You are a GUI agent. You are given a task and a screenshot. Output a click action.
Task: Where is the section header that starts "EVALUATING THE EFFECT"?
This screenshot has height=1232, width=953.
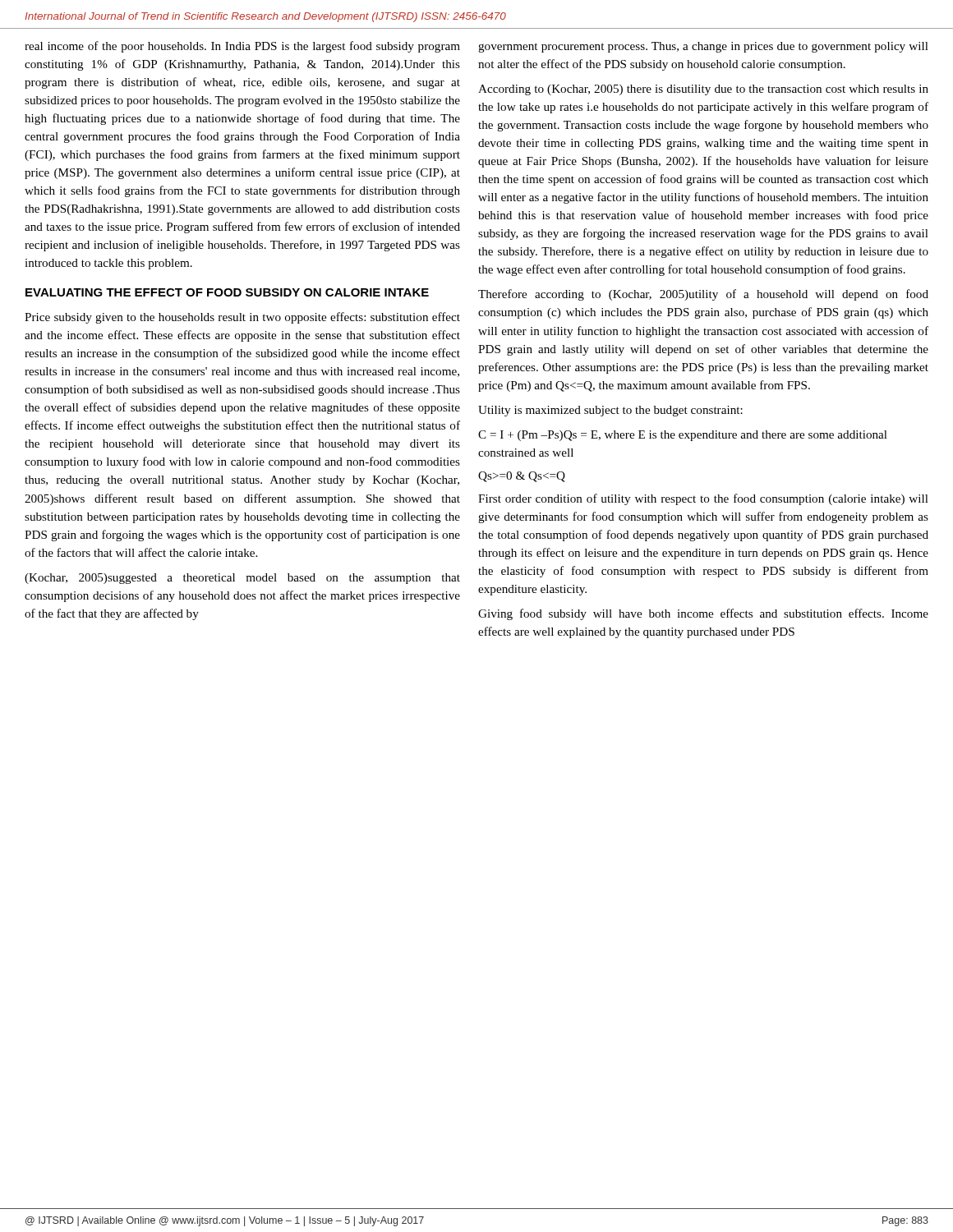(x=227, y=292)
